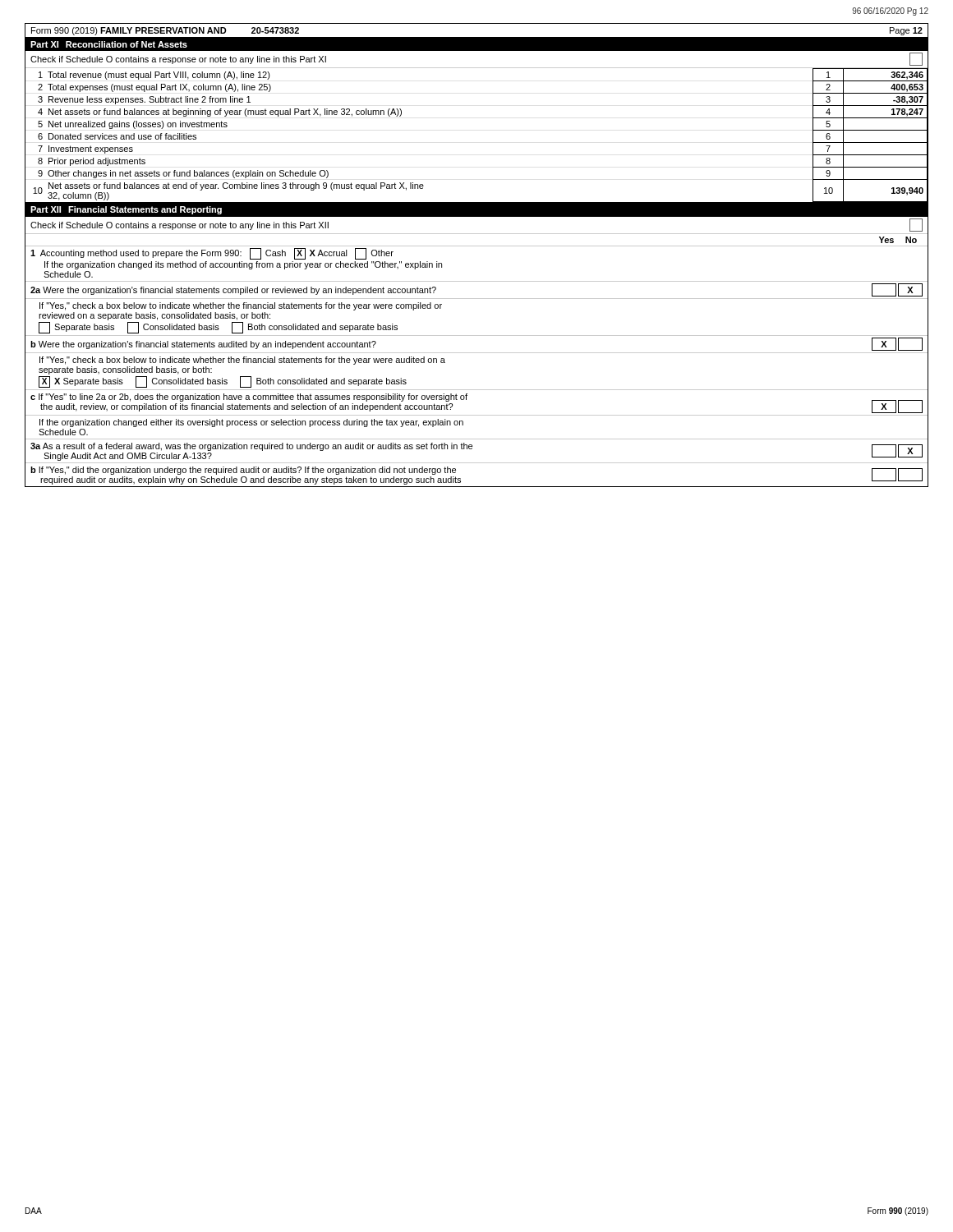
Task: Find the text starting "Form 990 (2019) FAMILY PRESERVATION AND 20-5473832 Page"
Action: coord(476,255)
